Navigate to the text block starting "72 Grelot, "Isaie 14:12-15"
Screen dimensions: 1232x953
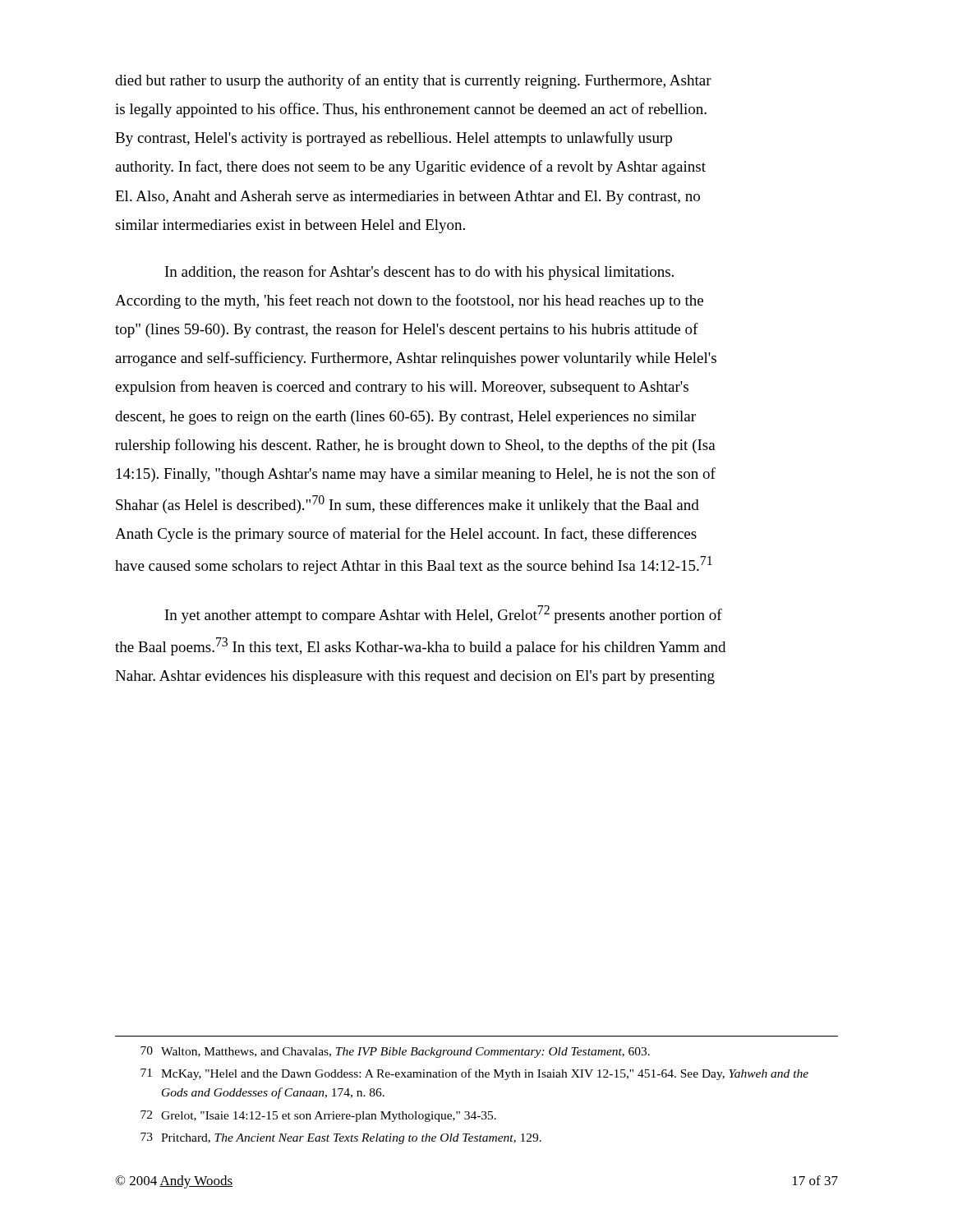tap(476, 1115)
